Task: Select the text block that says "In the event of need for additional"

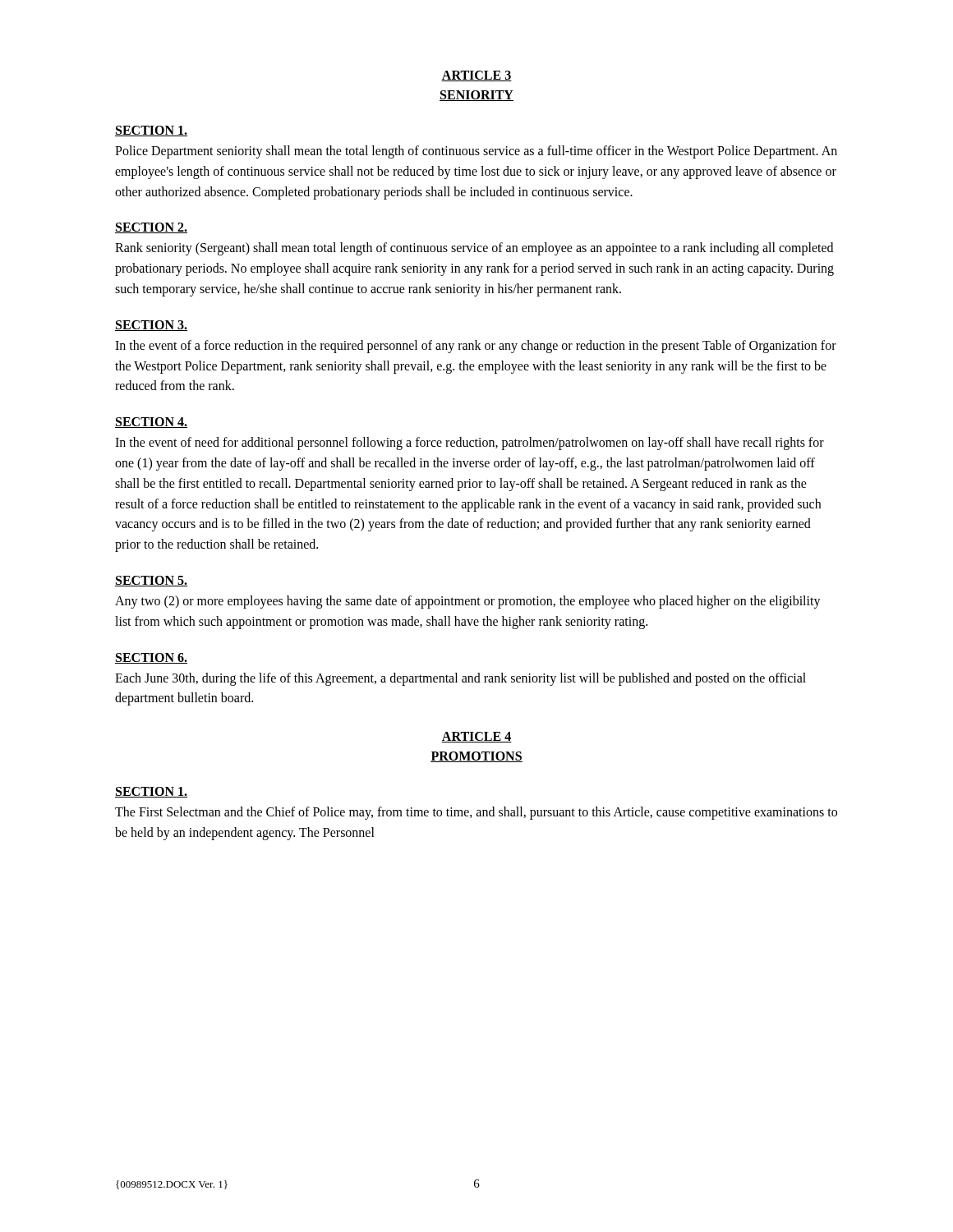Action: pyautogui.click(x=469, y=493)
